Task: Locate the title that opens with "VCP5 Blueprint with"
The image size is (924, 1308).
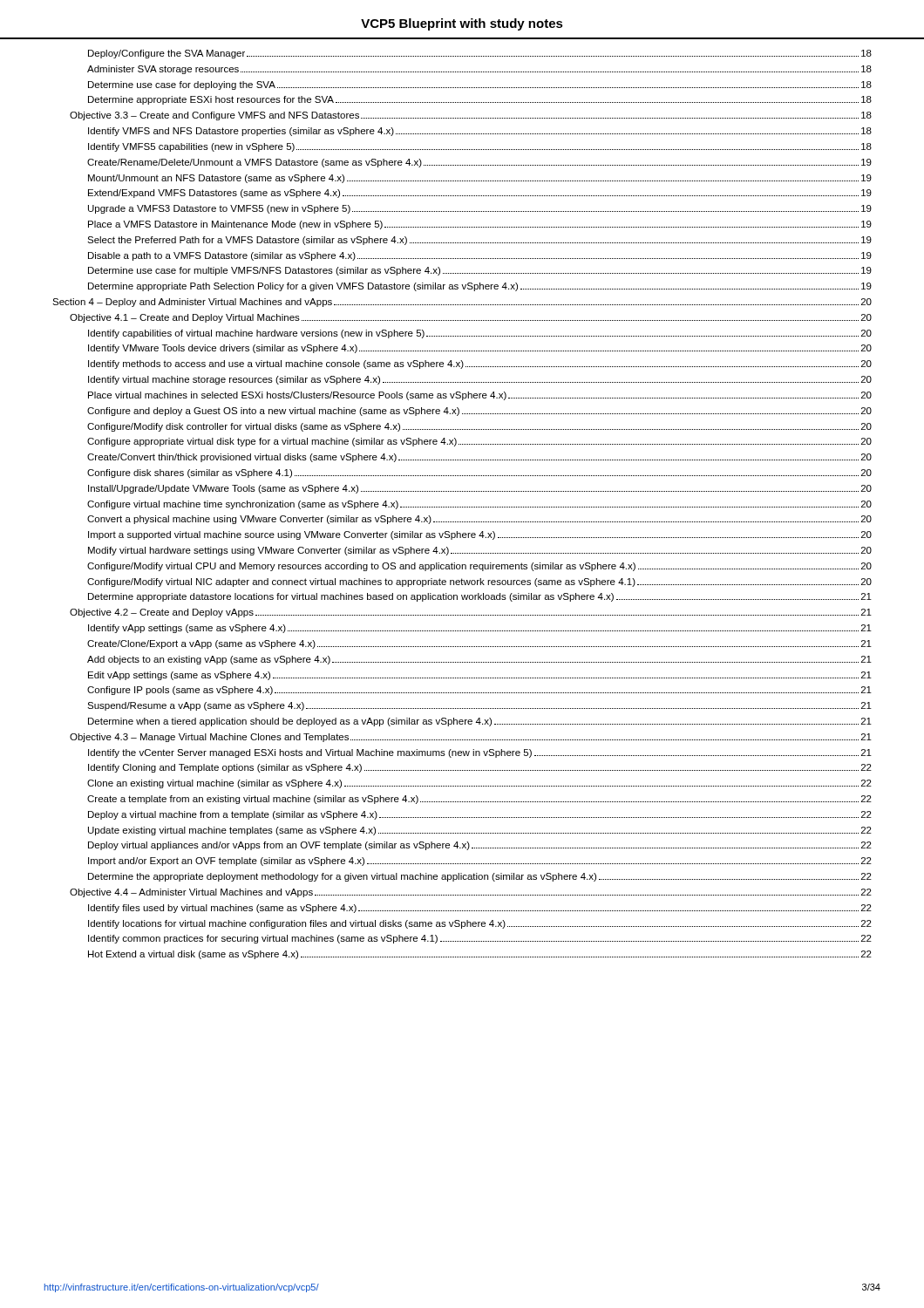Action: point(462,23)
